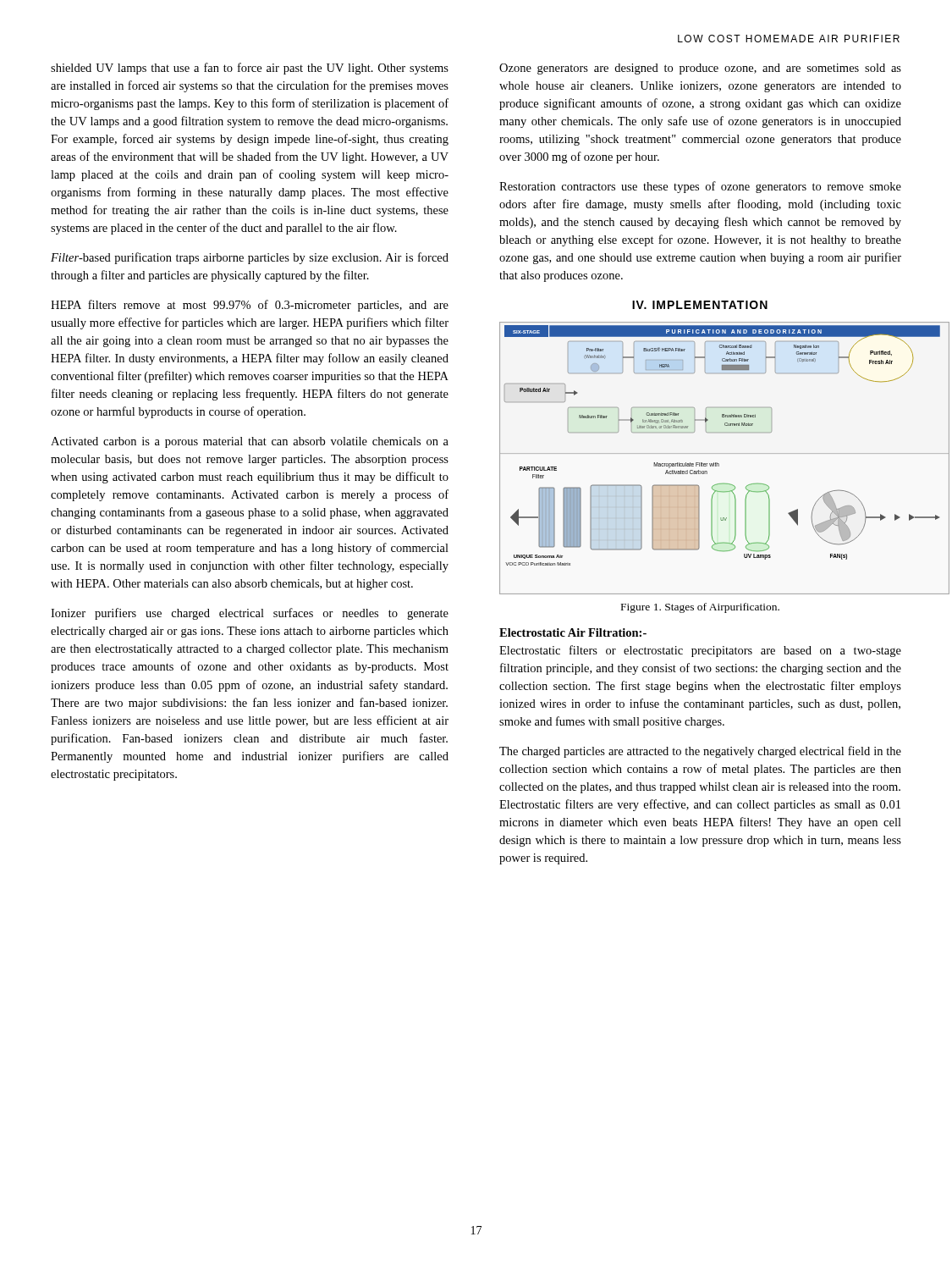
Task: Click the passage that begins "Activated carbon is"
Action: click(x=250, y=513)
